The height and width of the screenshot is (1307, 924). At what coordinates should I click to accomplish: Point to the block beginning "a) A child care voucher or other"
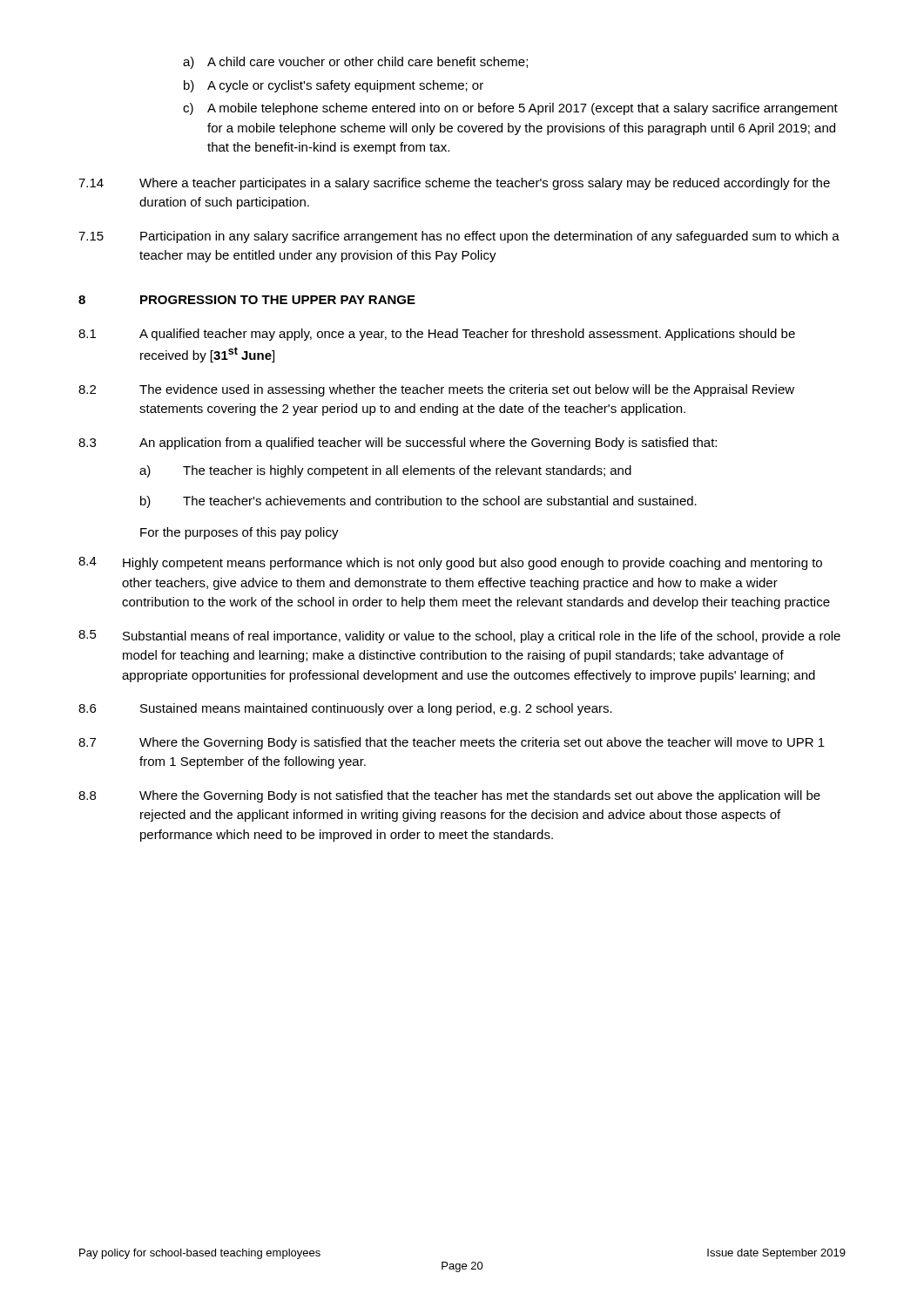(514, 62)
